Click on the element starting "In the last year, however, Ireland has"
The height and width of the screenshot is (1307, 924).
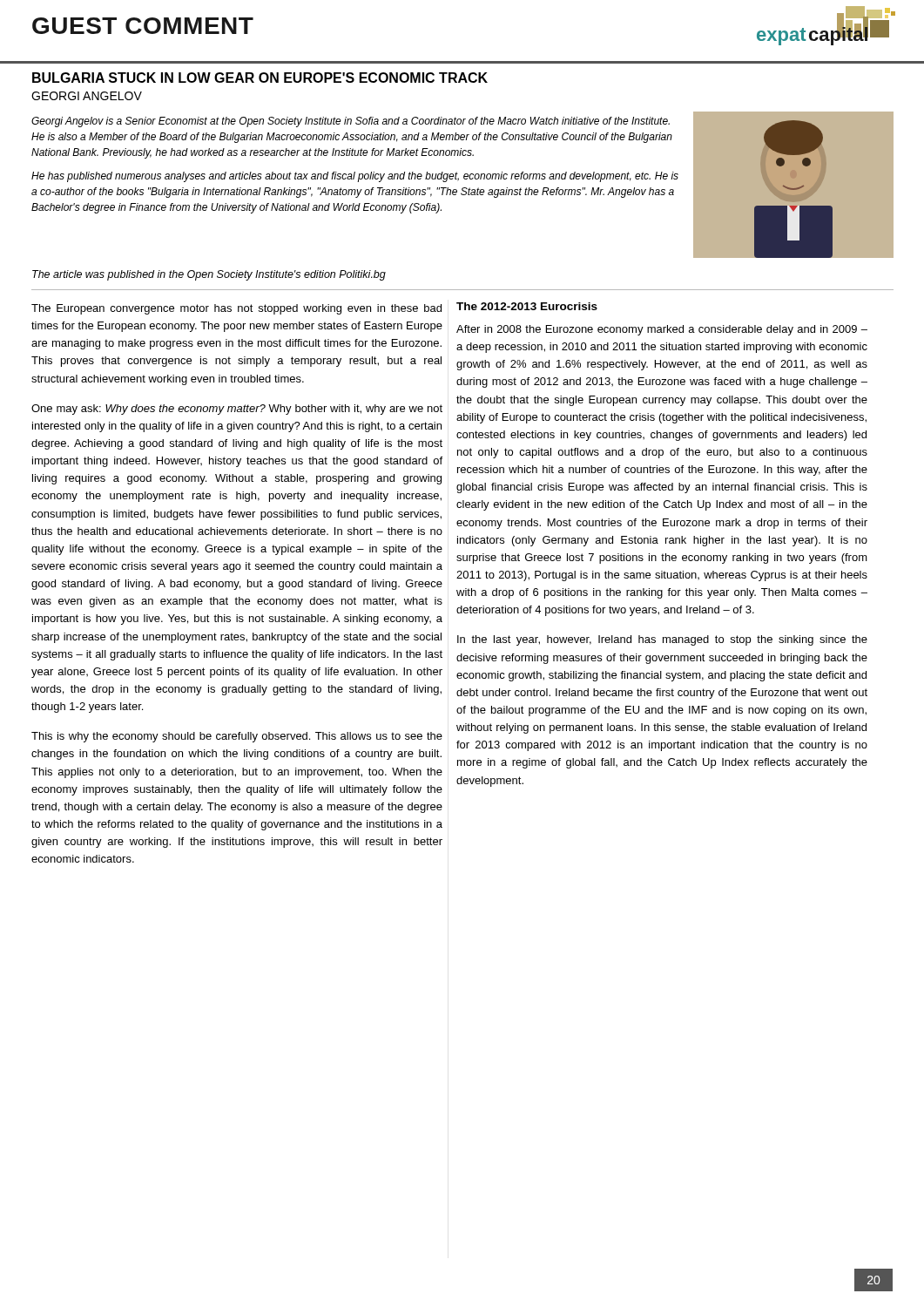[662, 710]
